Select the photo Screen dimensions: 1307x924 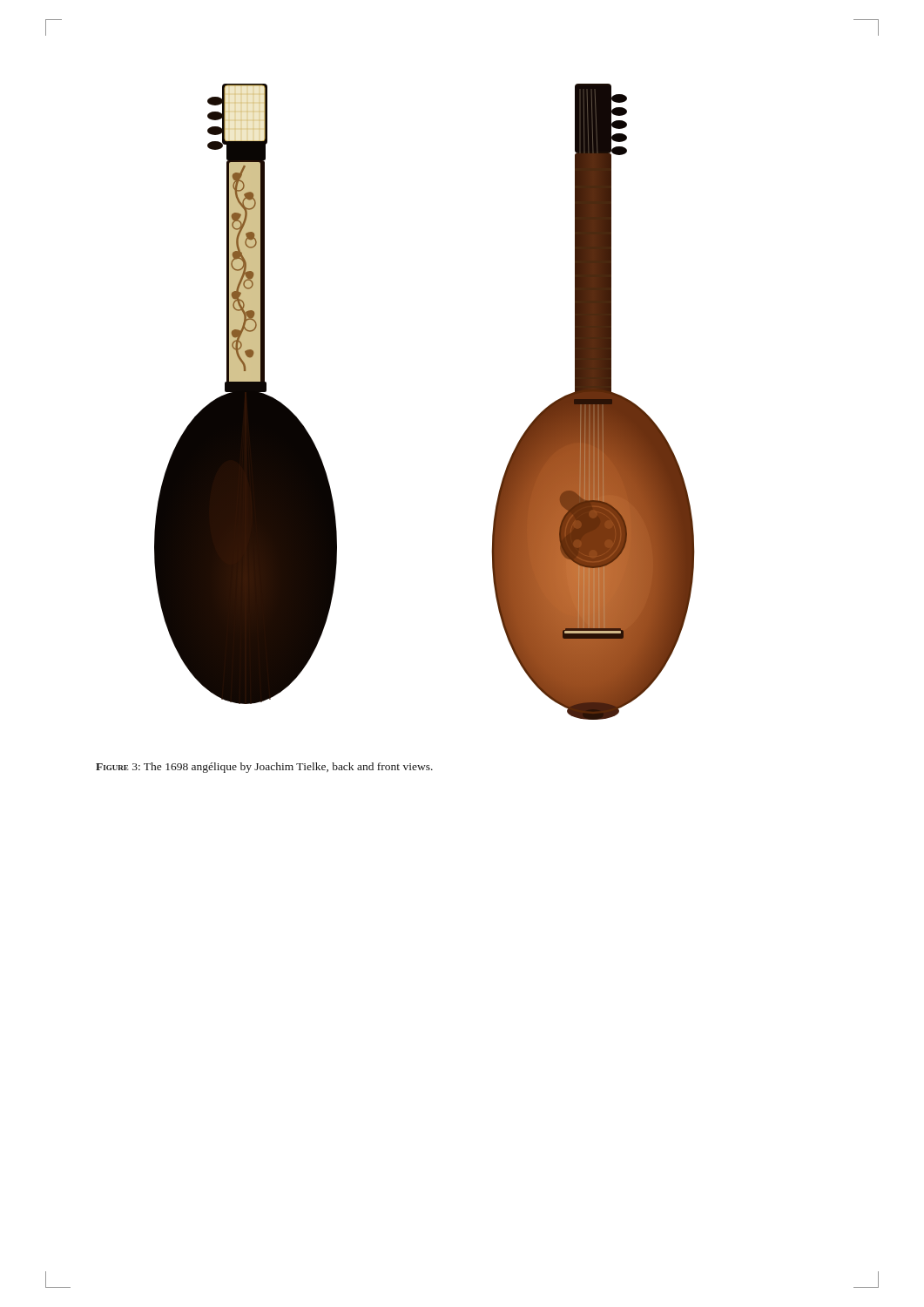[462, 399]
